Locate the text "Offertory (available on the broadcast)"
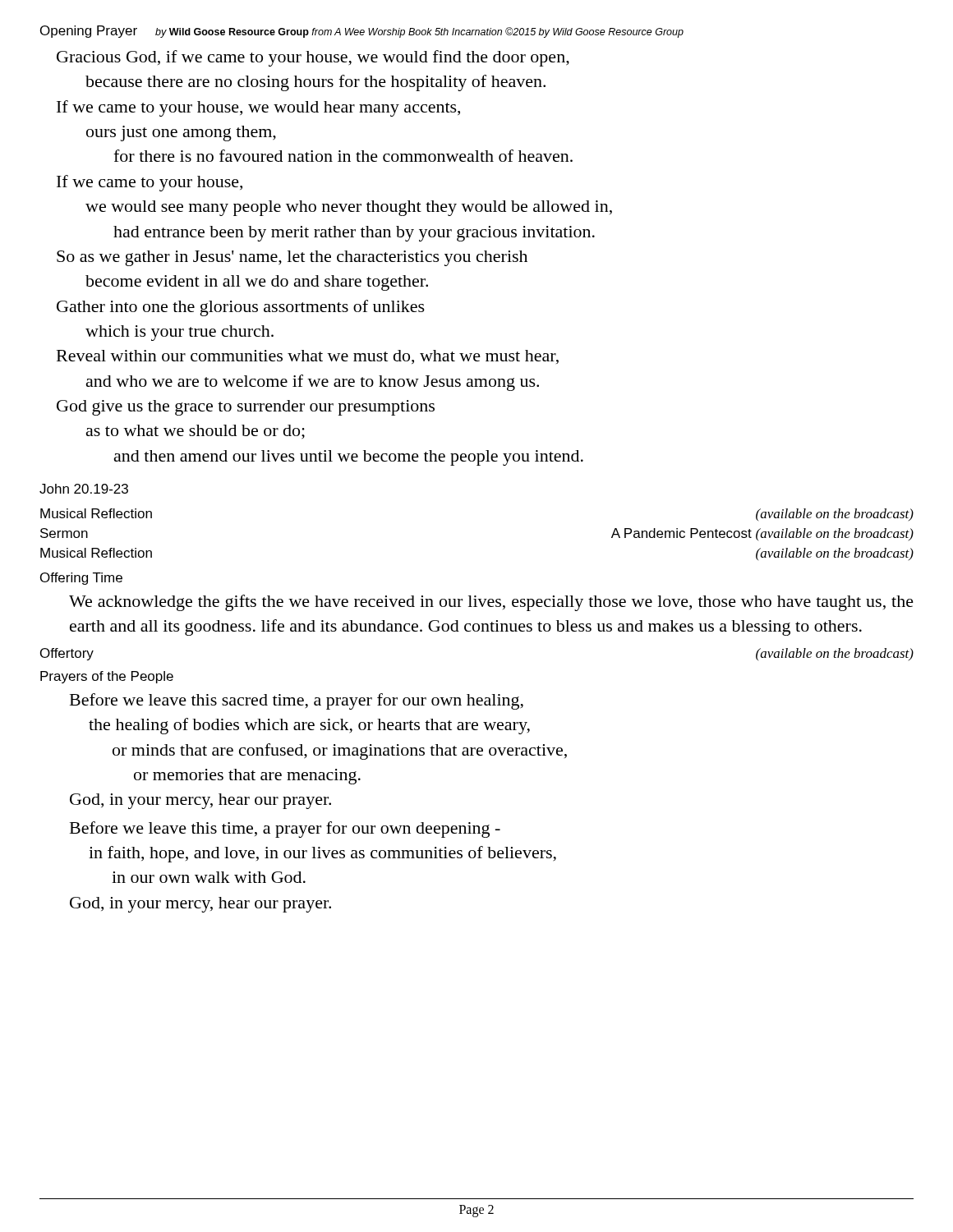 coord(71,654)
